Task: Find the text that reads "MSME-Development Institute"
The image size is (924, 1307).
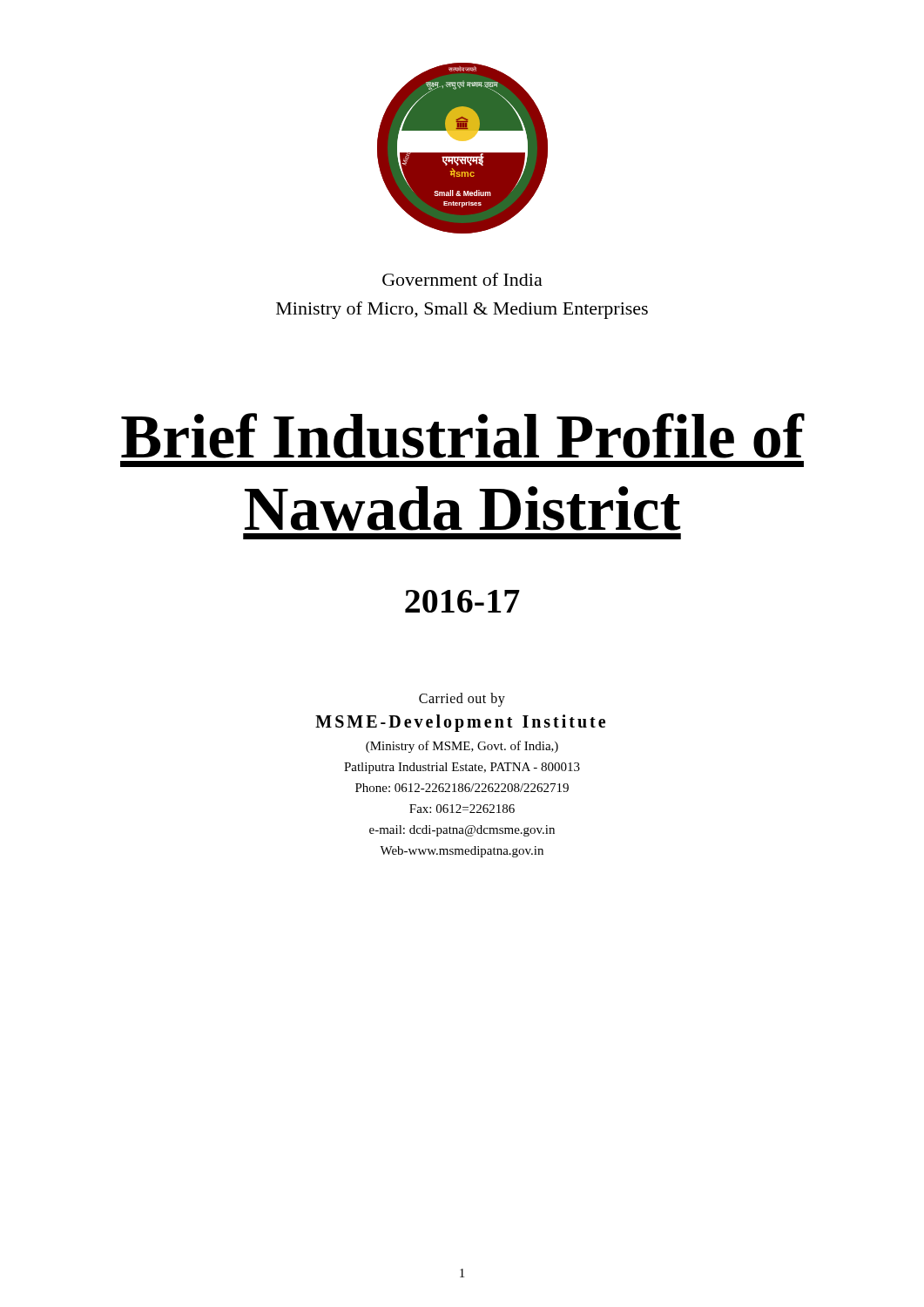Action: pos(462,721)
